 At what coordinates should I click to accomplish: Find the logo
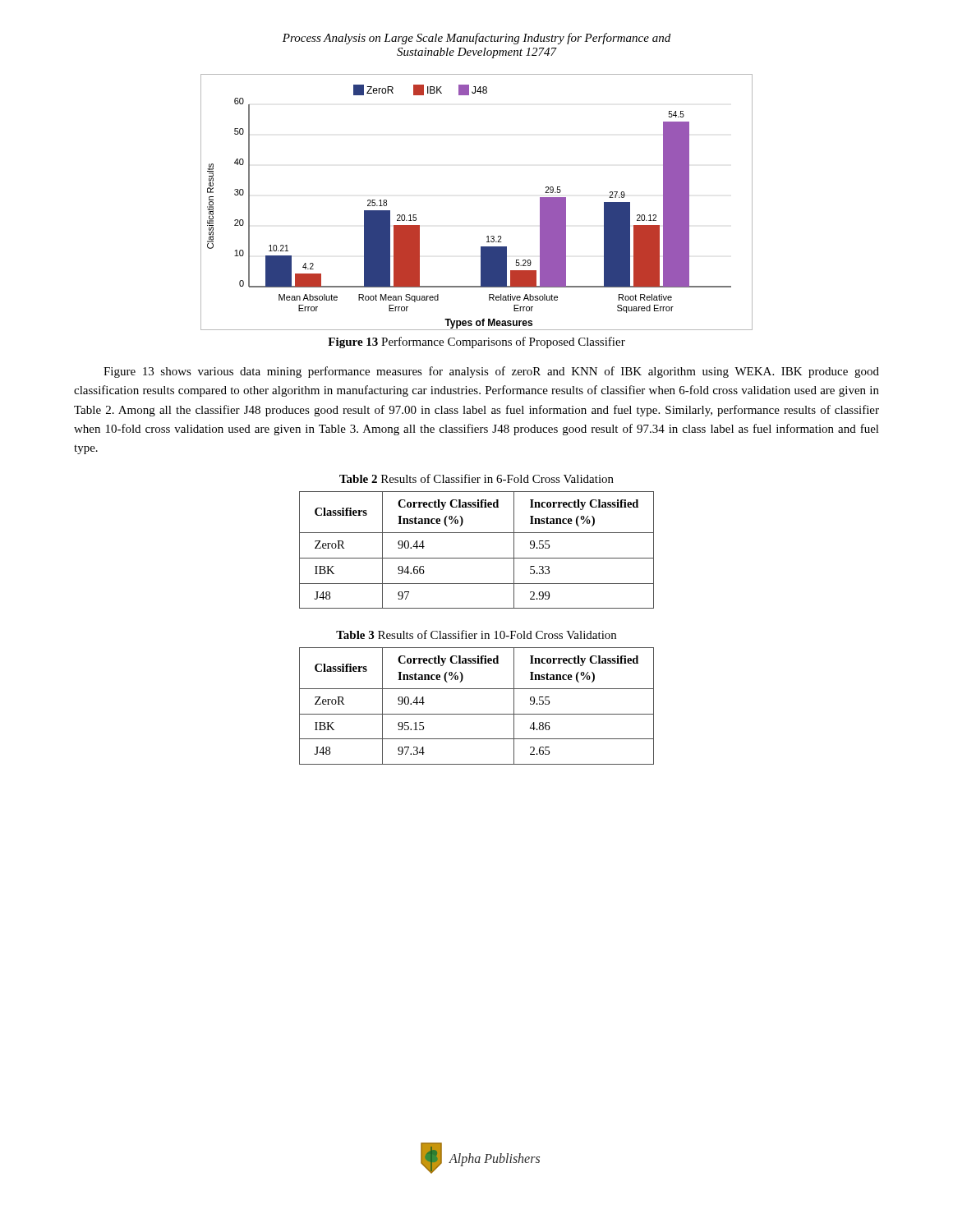[476, 1166]
